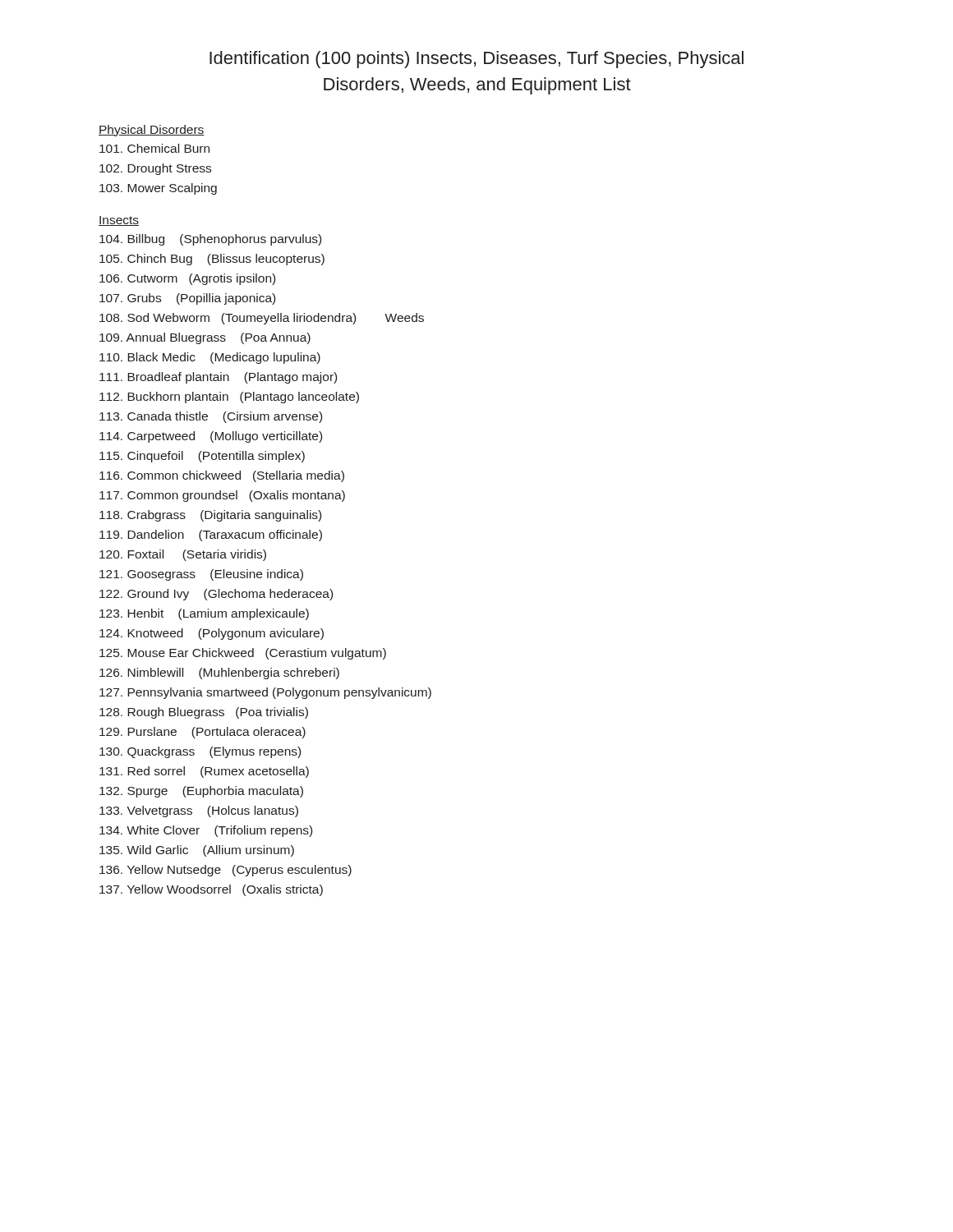This screenshot has width=953, height=1232.
Task: Locate the text "111. Broadleaf plantain (Plantago major)"
Action: [218, 377]
